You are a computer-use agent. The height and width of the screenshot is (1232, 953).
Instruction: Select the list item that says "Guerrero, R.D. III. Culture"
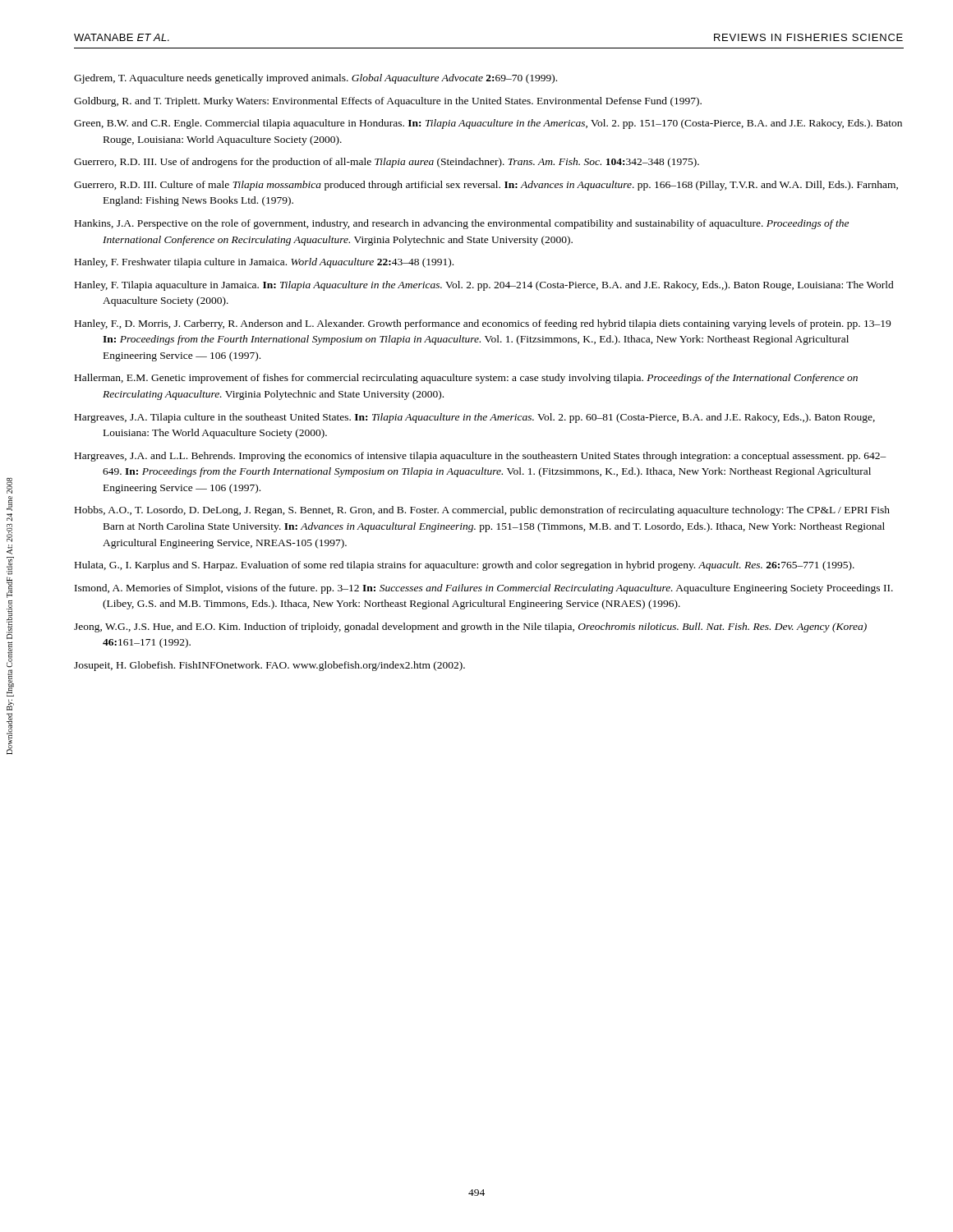486,192
